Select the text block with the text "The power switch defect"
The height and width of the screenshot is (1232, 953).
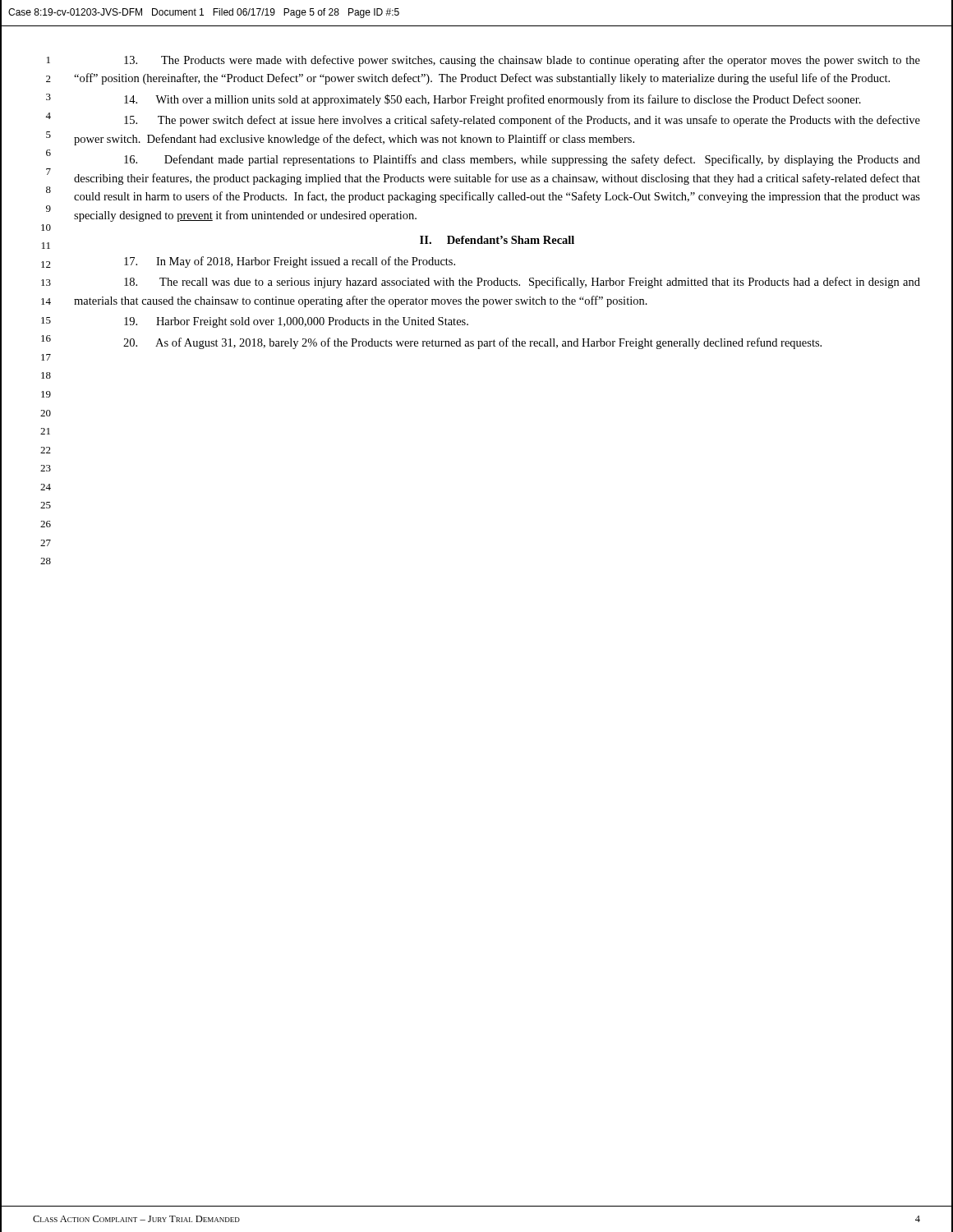coord(497,129)
